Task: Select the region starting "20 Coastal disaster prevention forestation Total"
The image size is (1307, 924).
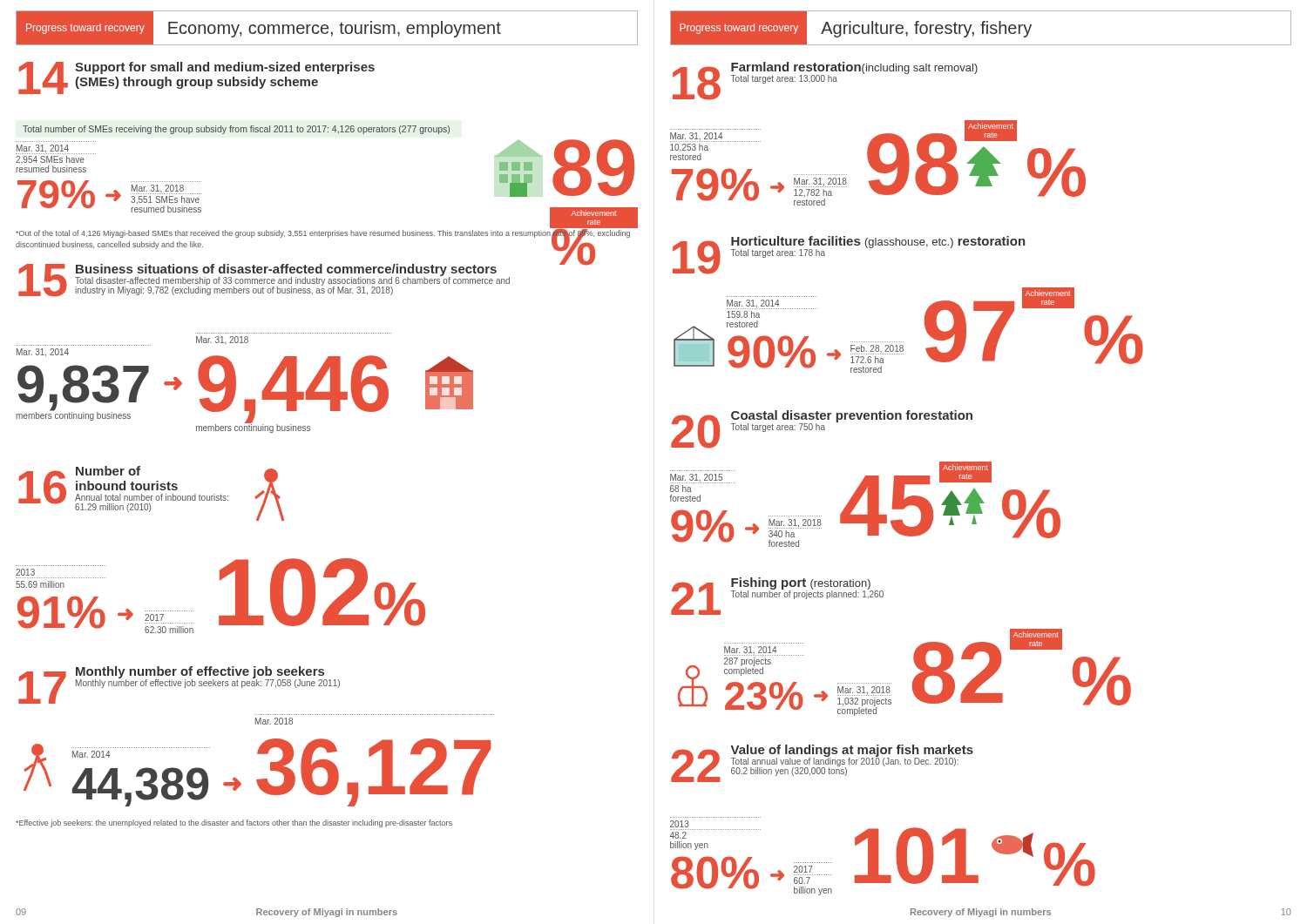Action: pos(980,431)
